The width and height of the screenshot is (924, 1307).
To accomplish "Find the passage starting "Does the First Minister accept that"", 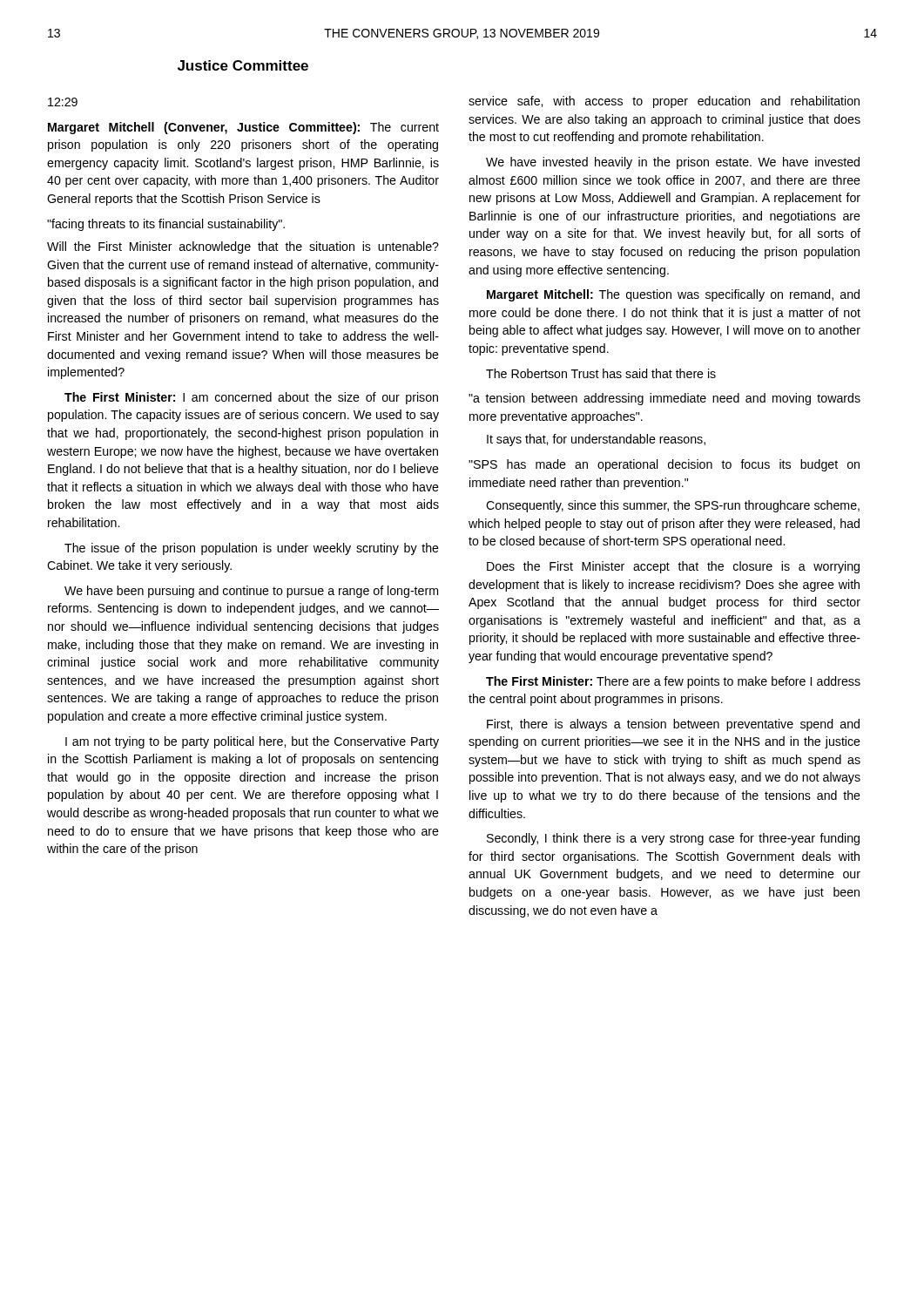I will tap(664, 611).
